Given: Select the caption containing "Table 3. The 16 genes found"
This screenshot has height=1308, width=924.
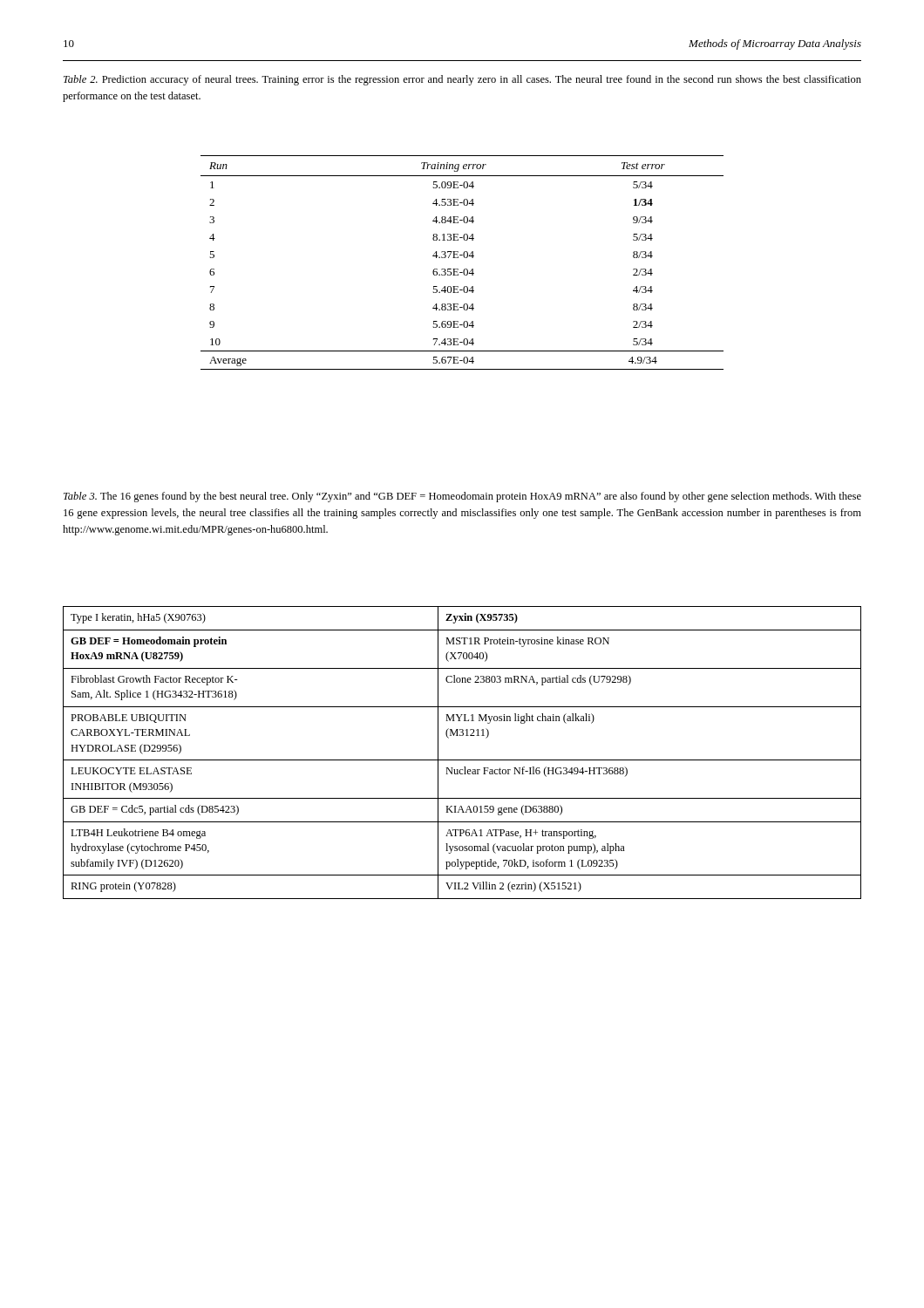Looking at the screenshot, I should click(x=462, y=513).
